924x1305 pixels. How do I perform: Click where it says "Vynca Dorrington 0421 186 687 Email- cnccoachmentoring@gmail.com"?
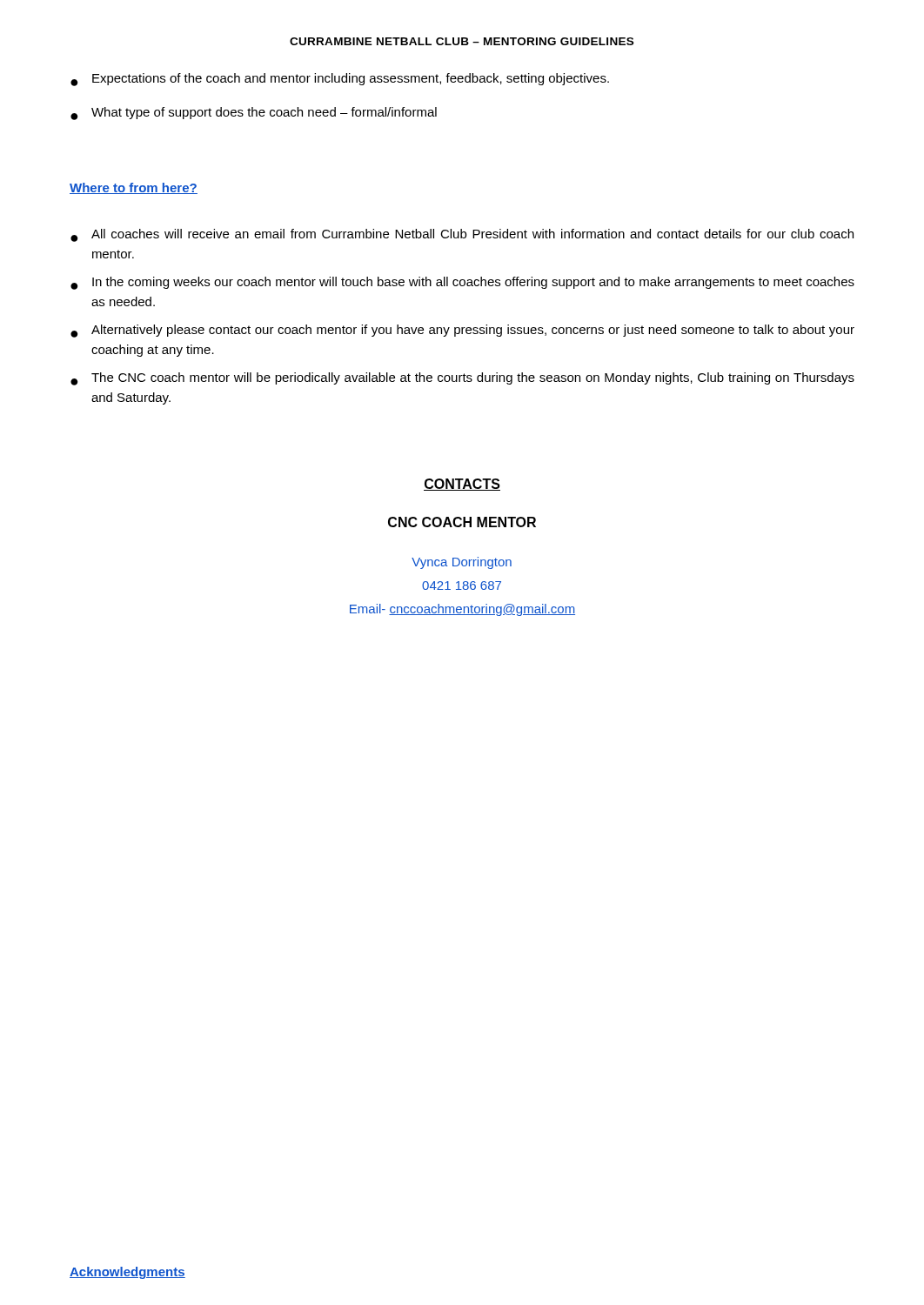coord(462,585)
